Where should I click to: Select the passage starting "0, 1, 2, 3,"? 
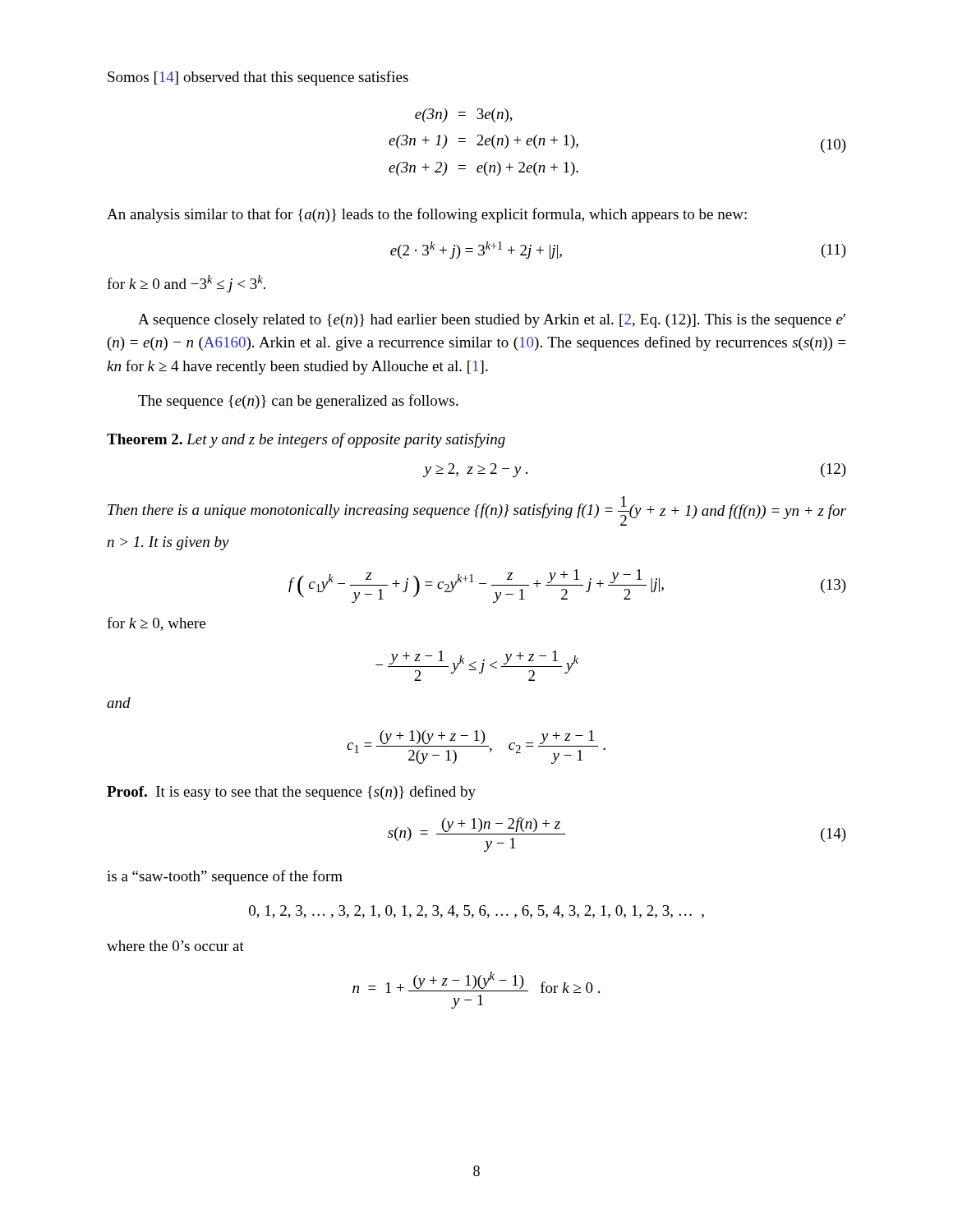(476, 911)
